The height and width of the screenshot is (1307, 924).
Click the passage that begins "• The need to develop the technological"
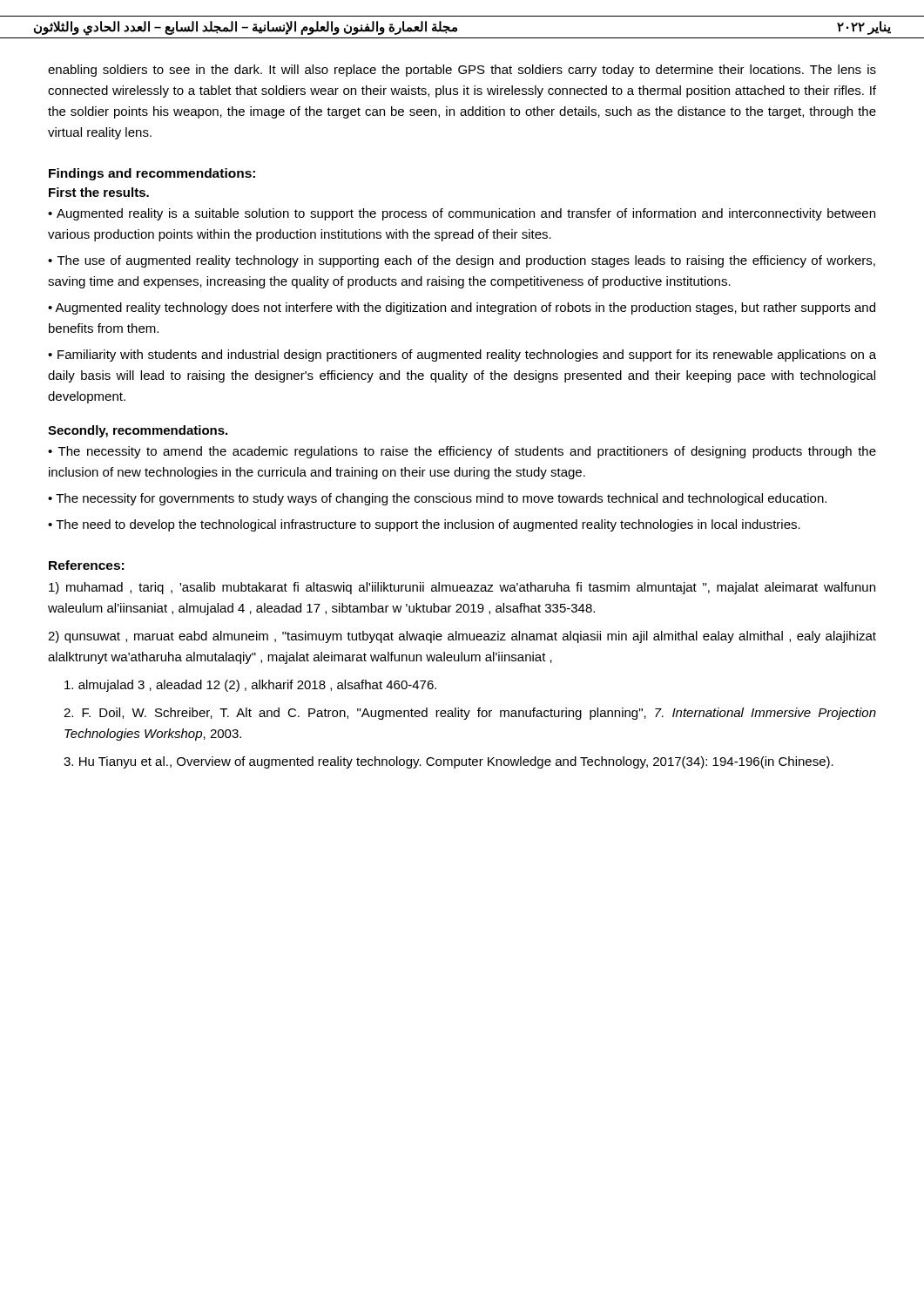click(x=424, y=524)
